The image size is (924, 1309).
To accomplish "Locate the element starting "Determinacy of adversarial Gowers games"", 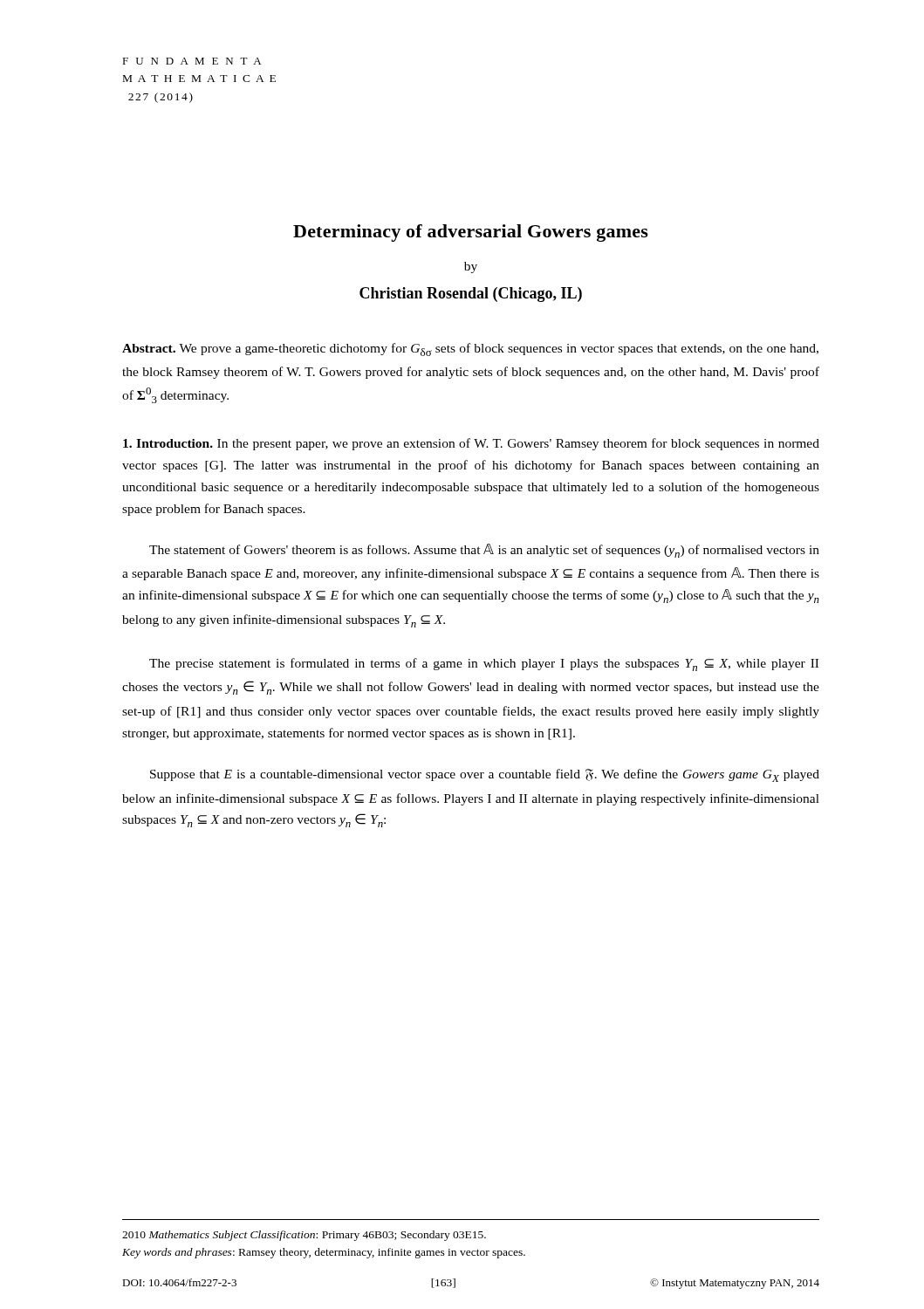I will (471, 231).
